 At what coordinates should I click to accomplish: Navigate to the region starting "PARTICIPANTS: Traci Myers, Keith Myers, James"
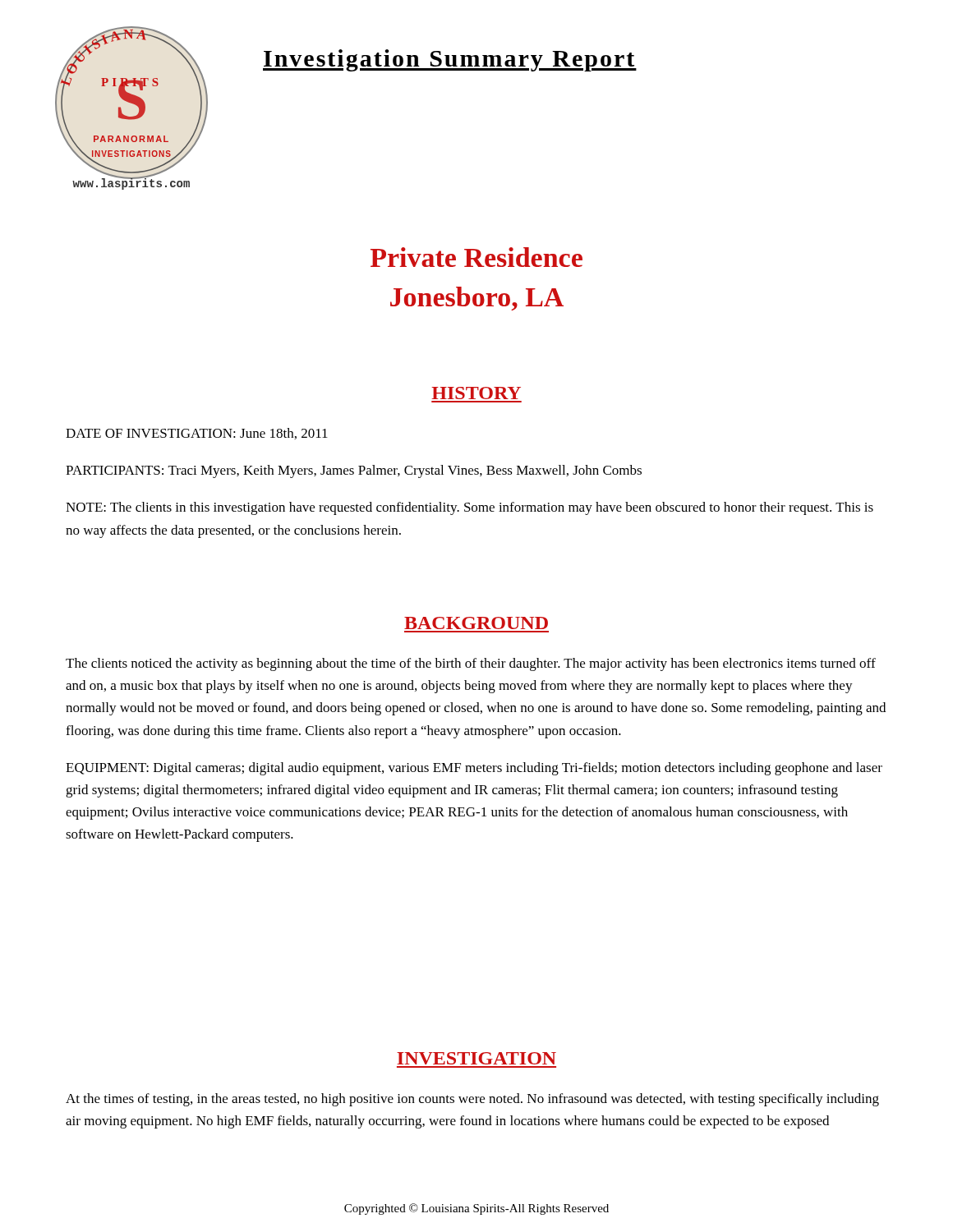coord(354,470)
